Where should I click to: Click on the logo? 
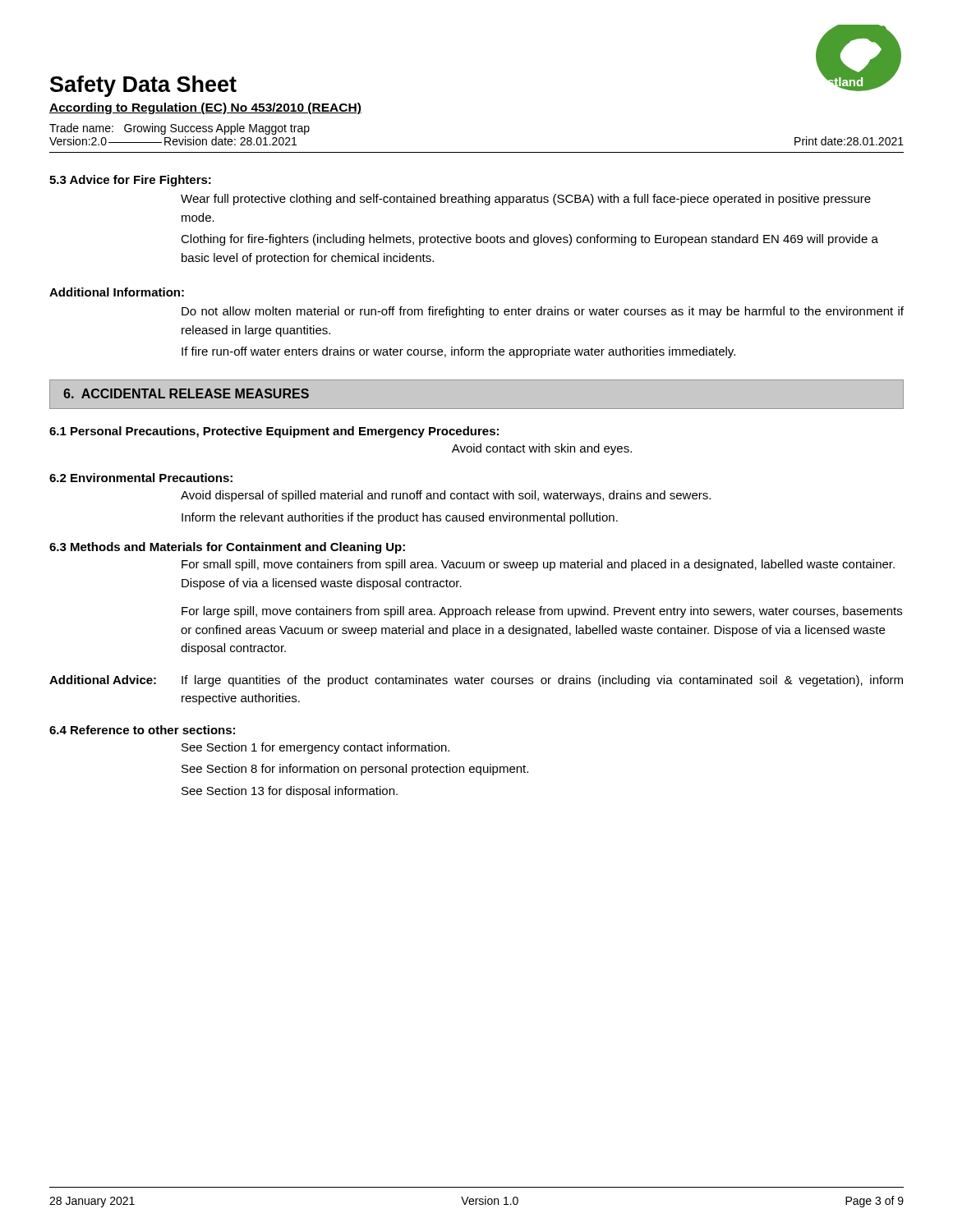pos(836,60)
